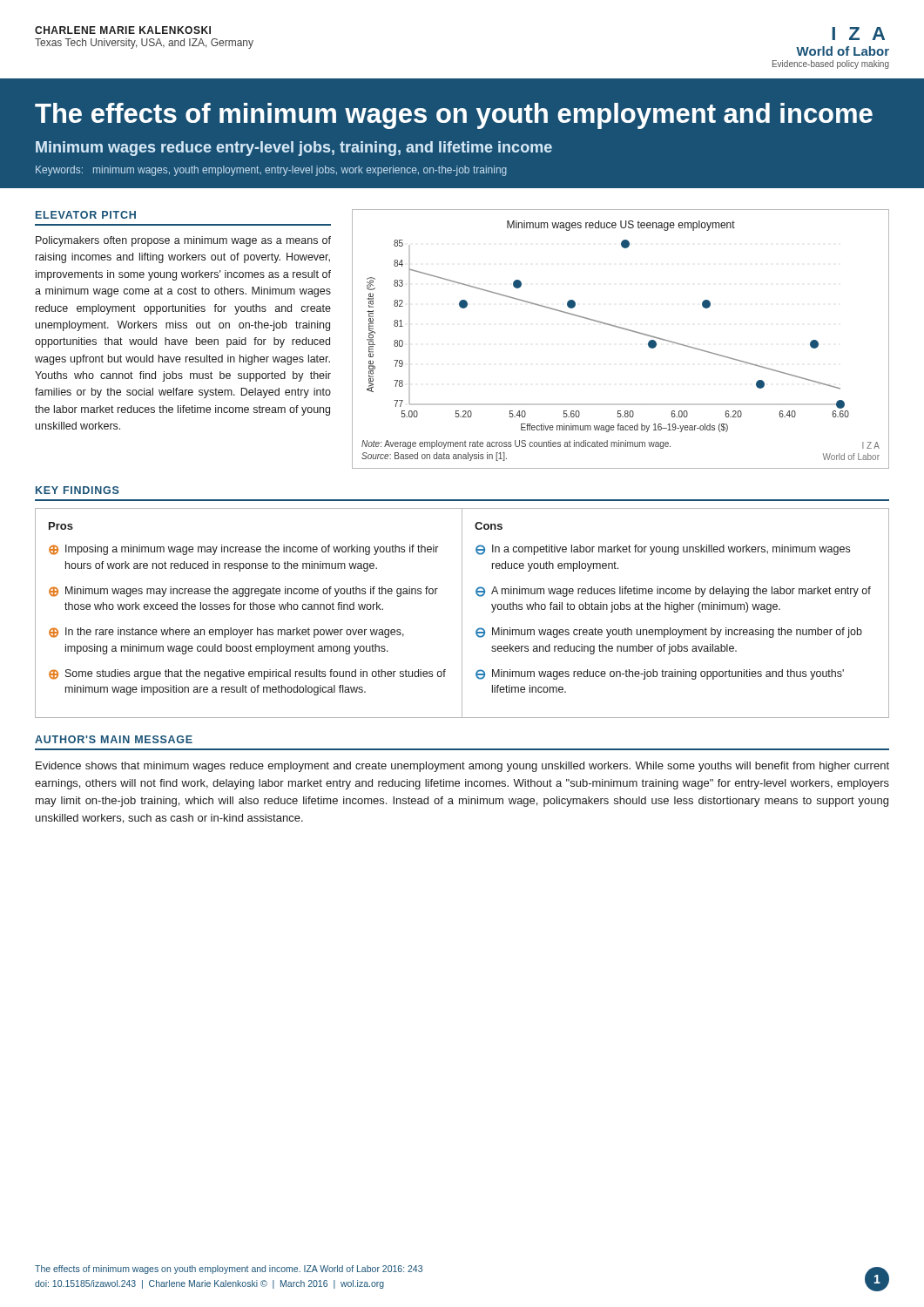The image size is (924, 1307).
Task: Locate the title containing "The effects of minimum wages on youth employment"
Action: coord(462,114)
